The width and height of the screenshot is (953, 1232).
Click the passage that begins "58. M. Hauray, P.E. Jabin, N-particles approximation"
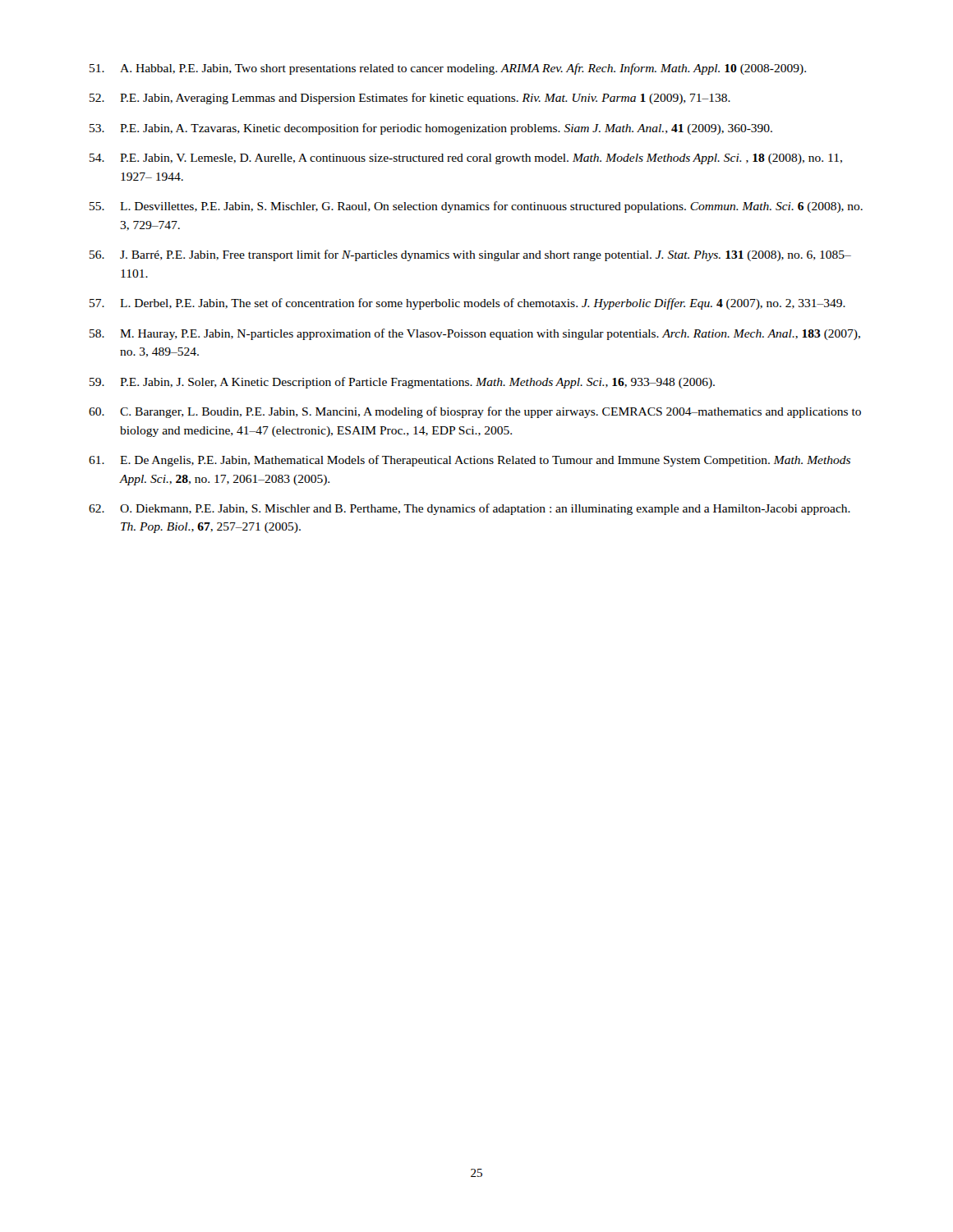tap(476, 343)
